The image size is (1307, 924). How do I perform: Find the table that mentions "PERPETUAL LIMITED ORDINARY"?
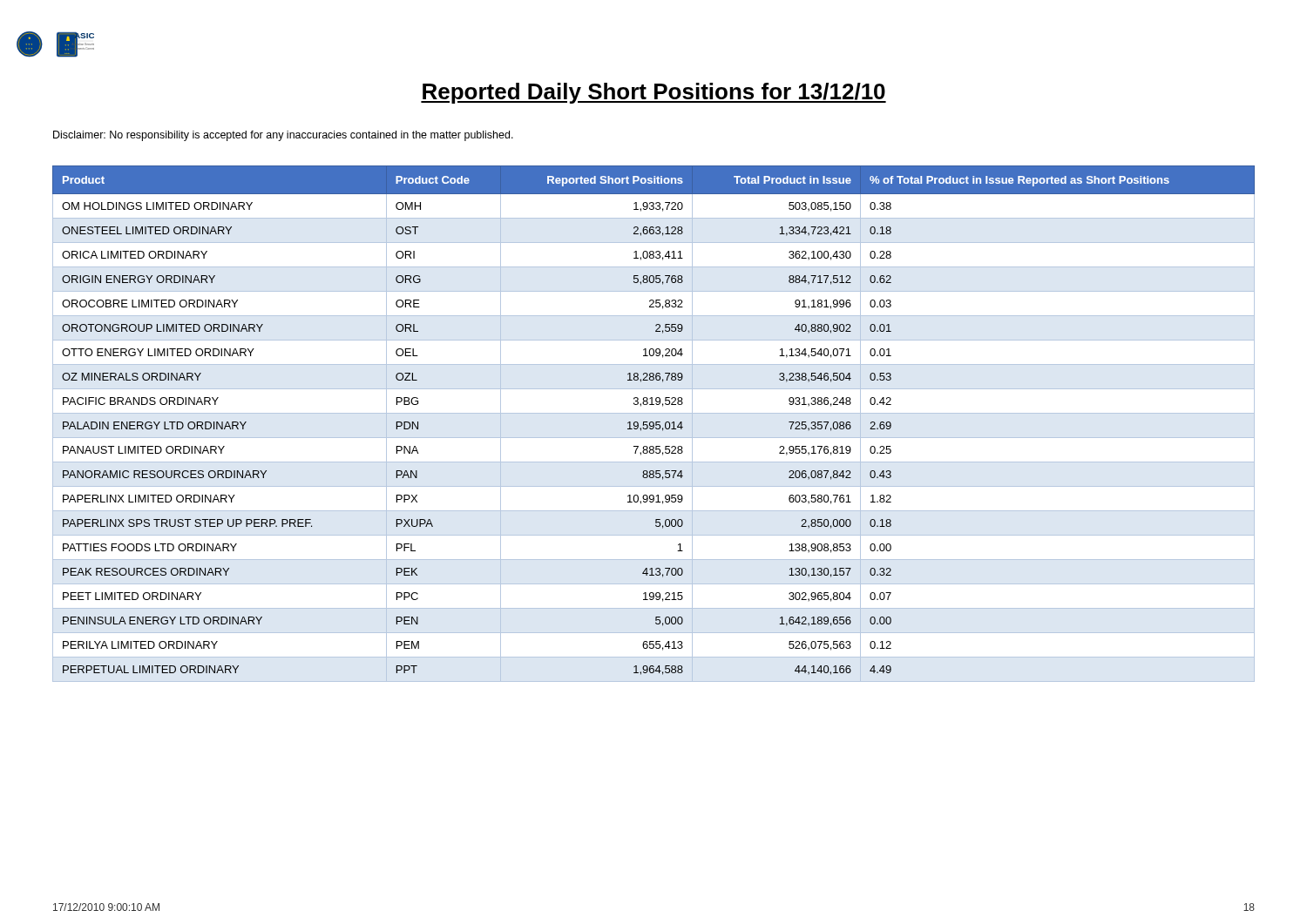(x=654, y=424)
